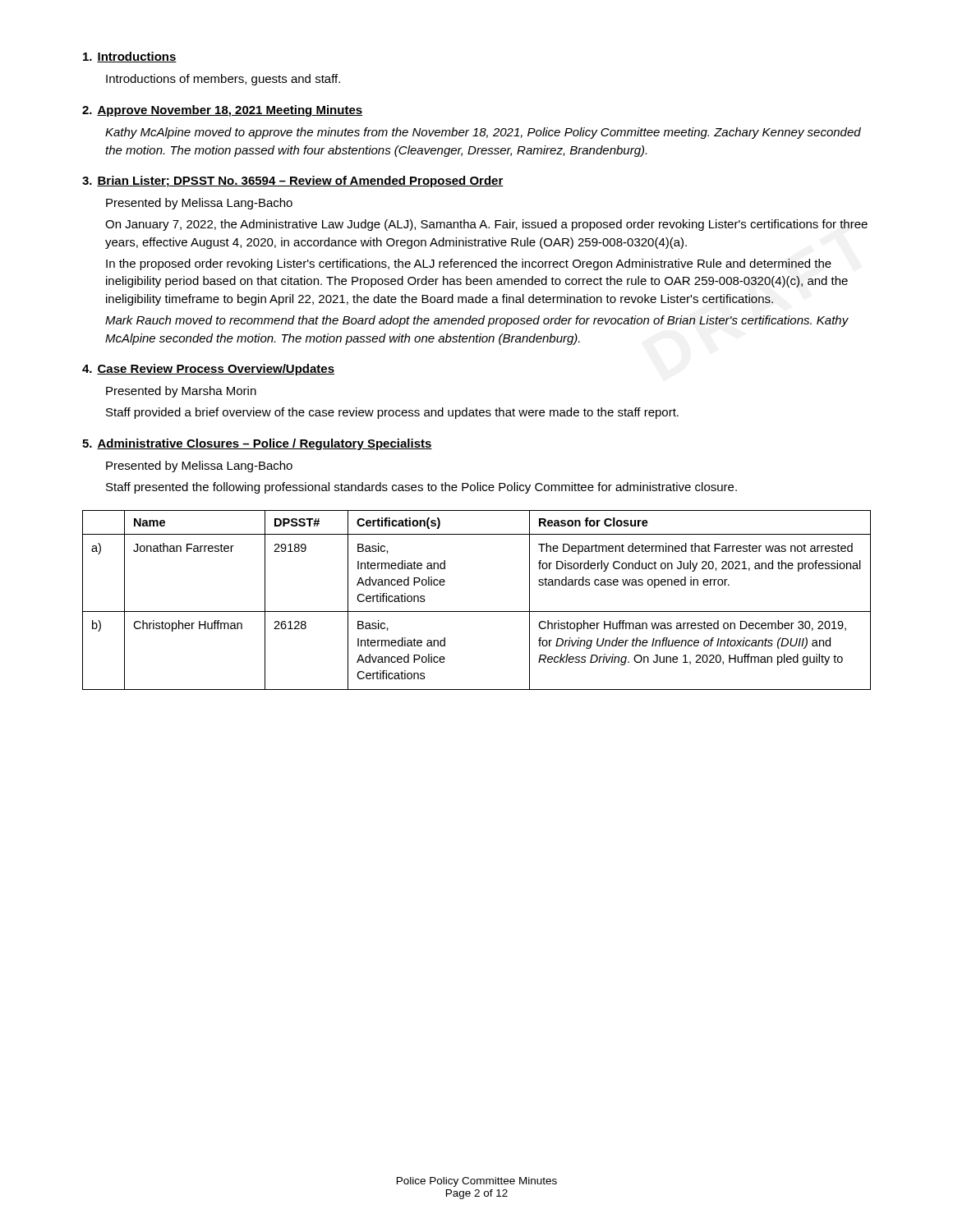Navigate to the text starting "3. Brian Lister;"
Image resolution: width=953 pixels, height=1232 pixels.
pos(476,260)
